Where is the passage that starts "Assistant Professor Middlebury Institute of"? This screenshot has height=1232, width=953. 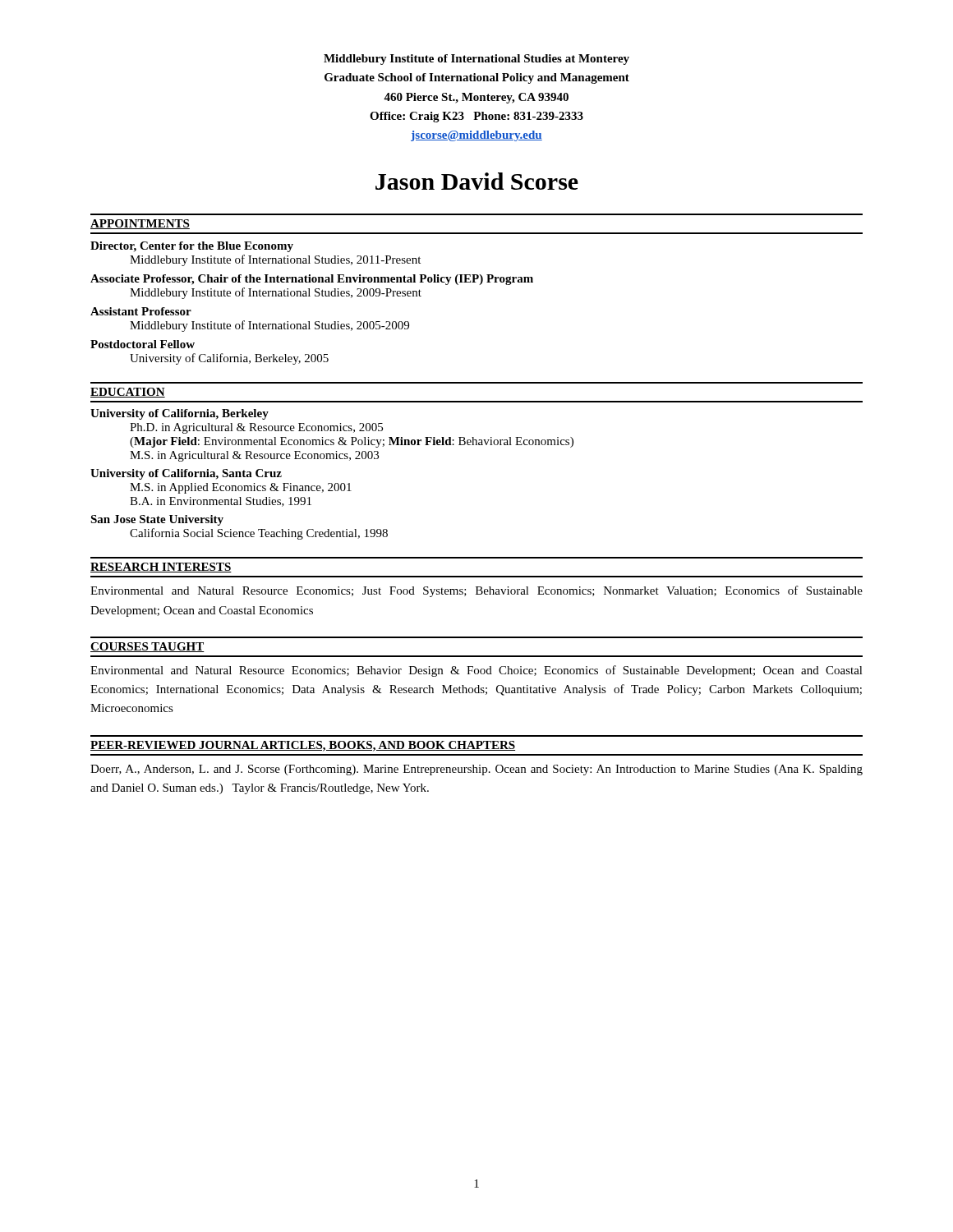pyautogui.click(x=141, y=311)
